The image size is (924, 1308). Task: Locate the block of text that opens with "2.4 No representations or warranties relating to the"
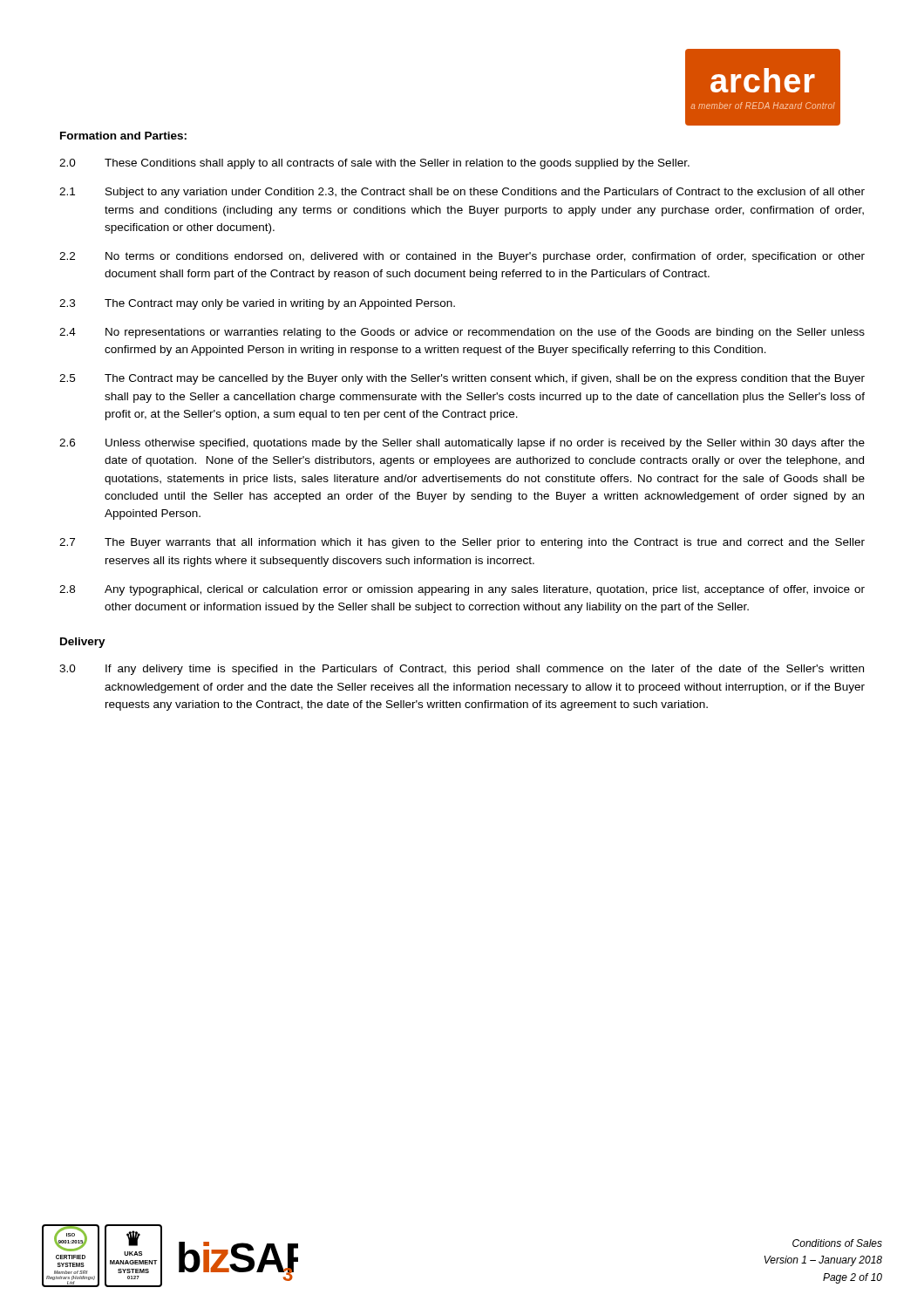pyautogui.click(x=462, y=341)
